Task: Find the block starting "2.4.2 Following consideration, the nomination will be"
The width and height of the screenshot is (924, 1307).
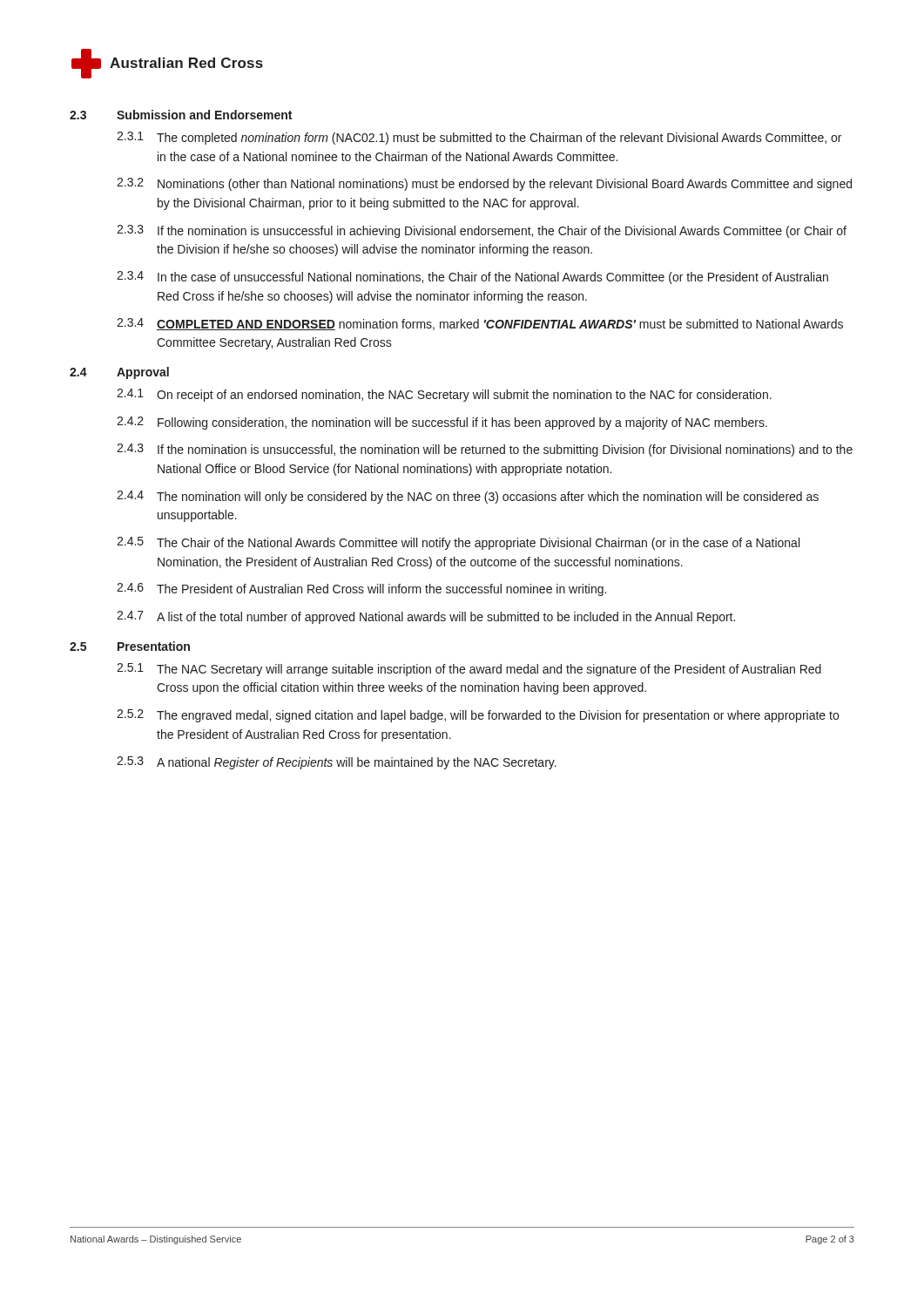Action: [462, 423]
